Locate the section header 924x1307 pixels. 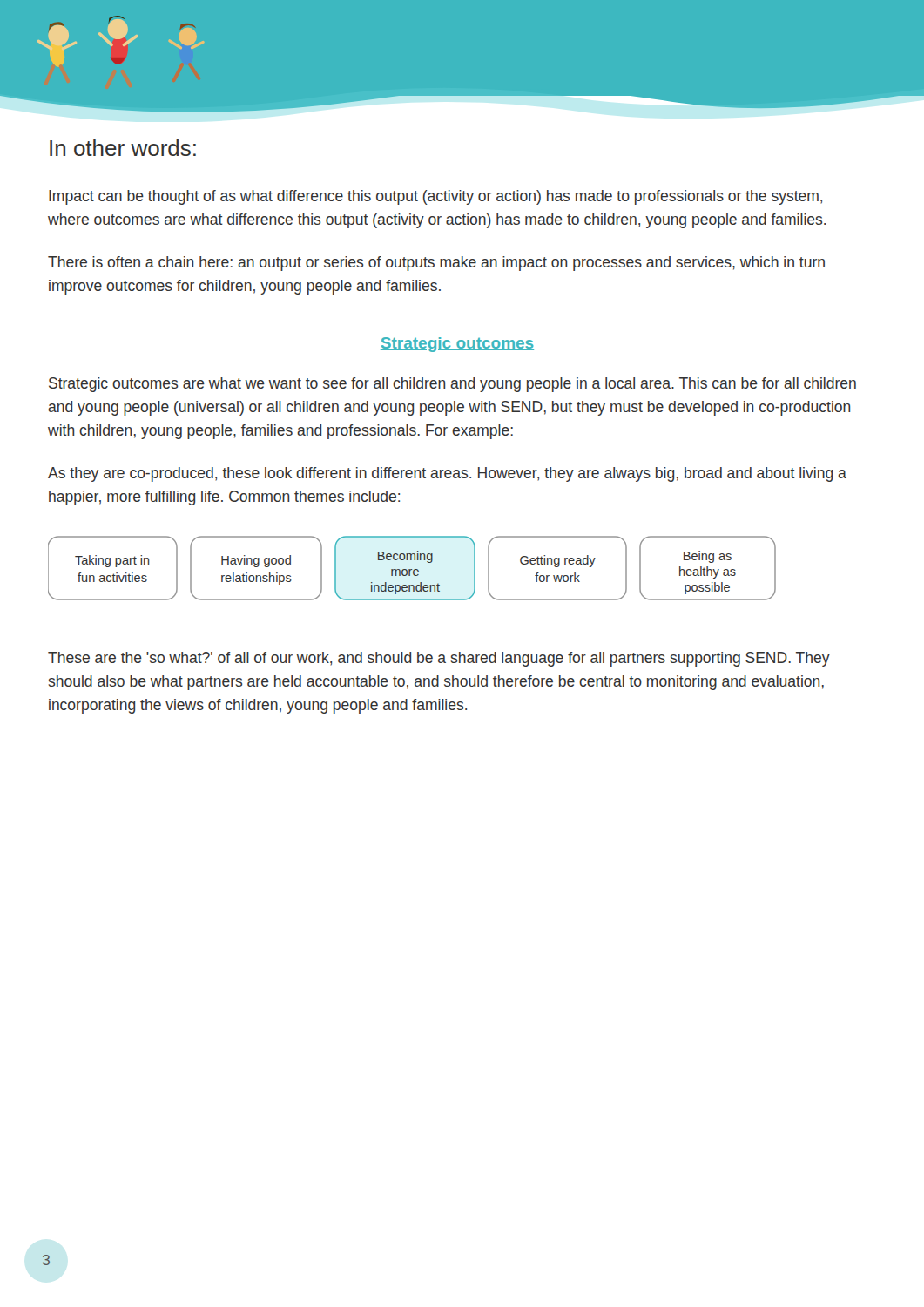coord(457,342)
